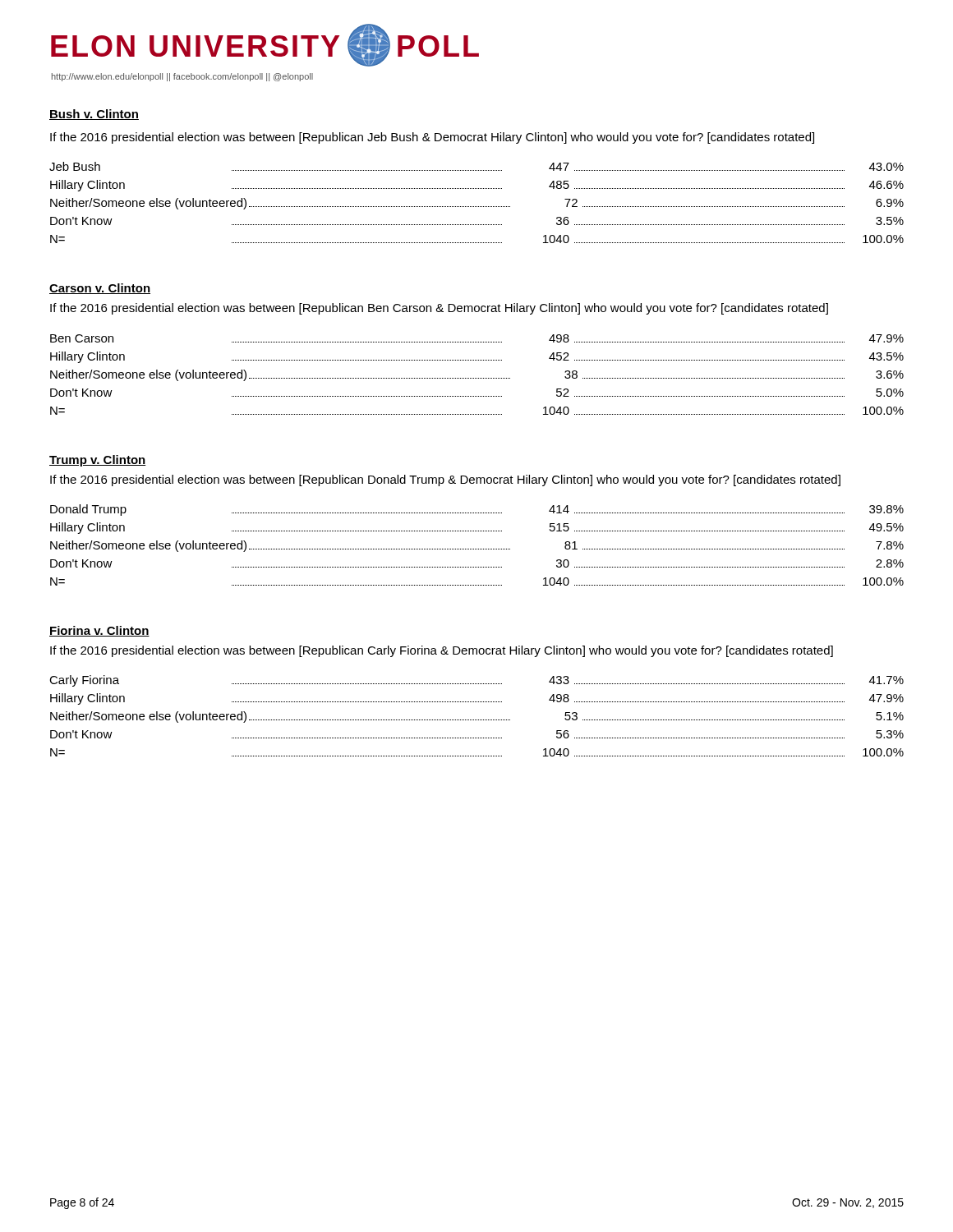
Task: Select the text block starting "Don't Know 30 2.8%"
Action: tap(476, 562)
